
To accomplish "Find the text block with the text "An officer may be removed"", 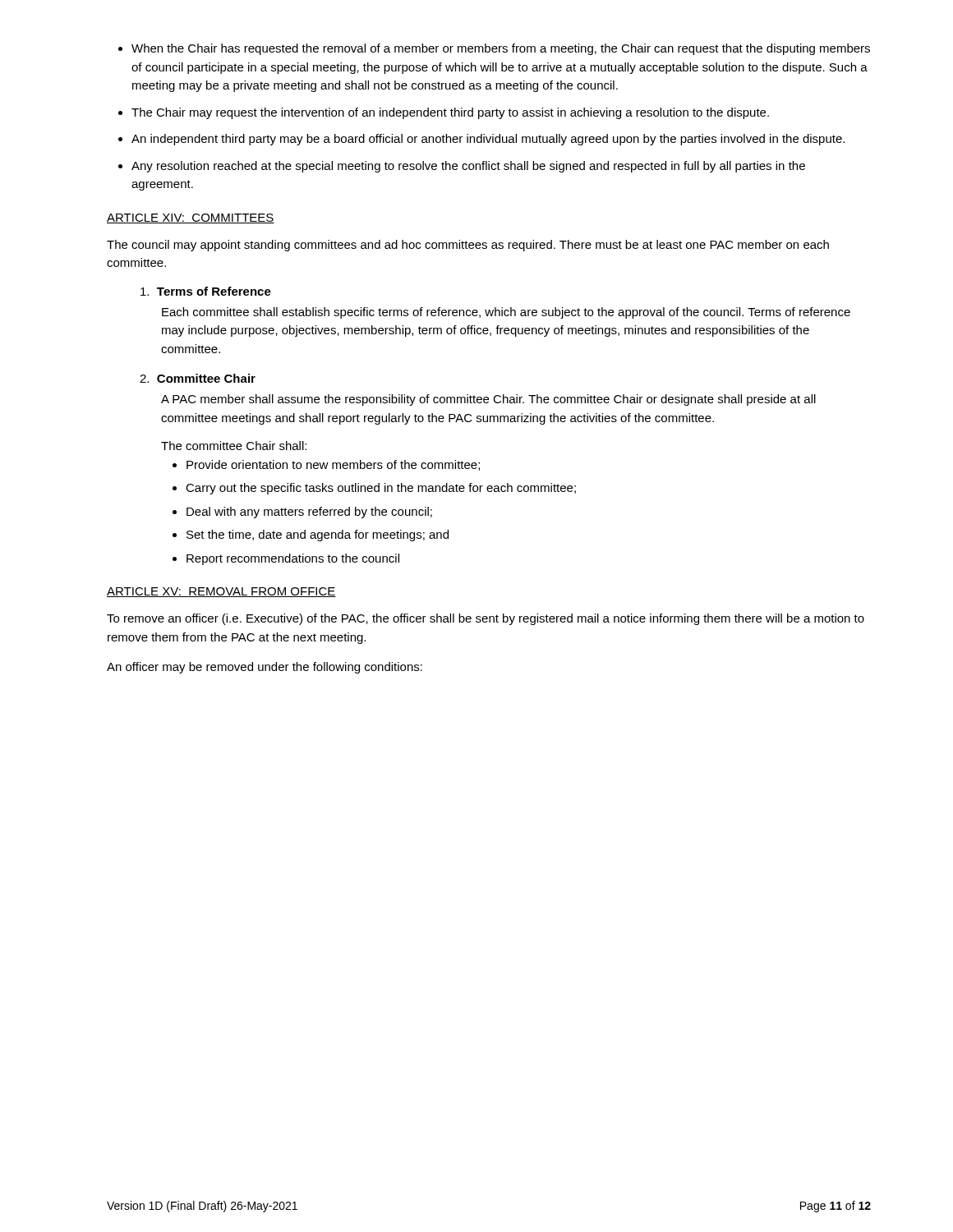I will (x=265, y=667).
